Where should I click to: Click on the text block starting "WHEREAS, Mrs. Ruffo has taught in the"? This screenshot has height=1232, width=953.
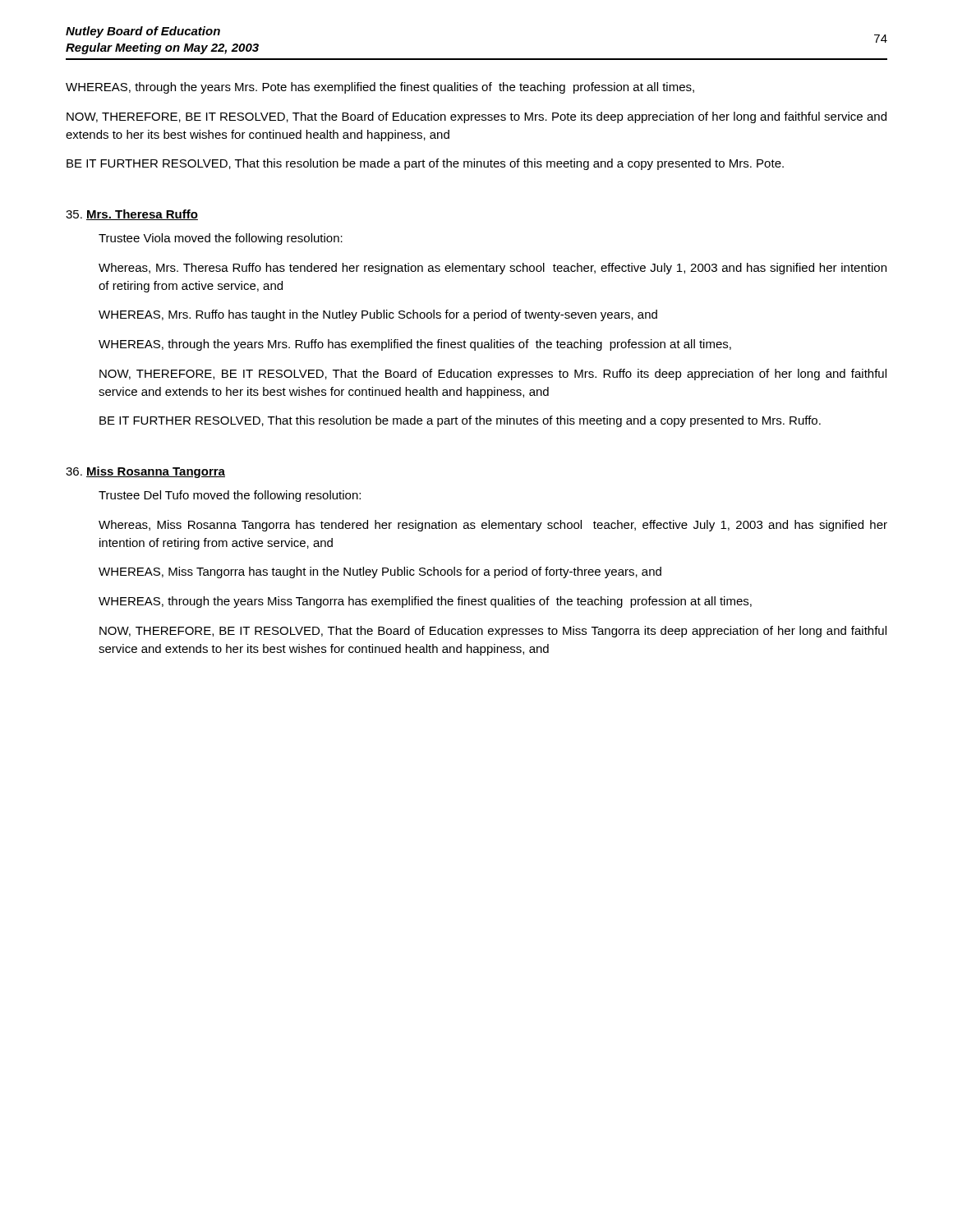pyautogui.click(x=378, y=314)
